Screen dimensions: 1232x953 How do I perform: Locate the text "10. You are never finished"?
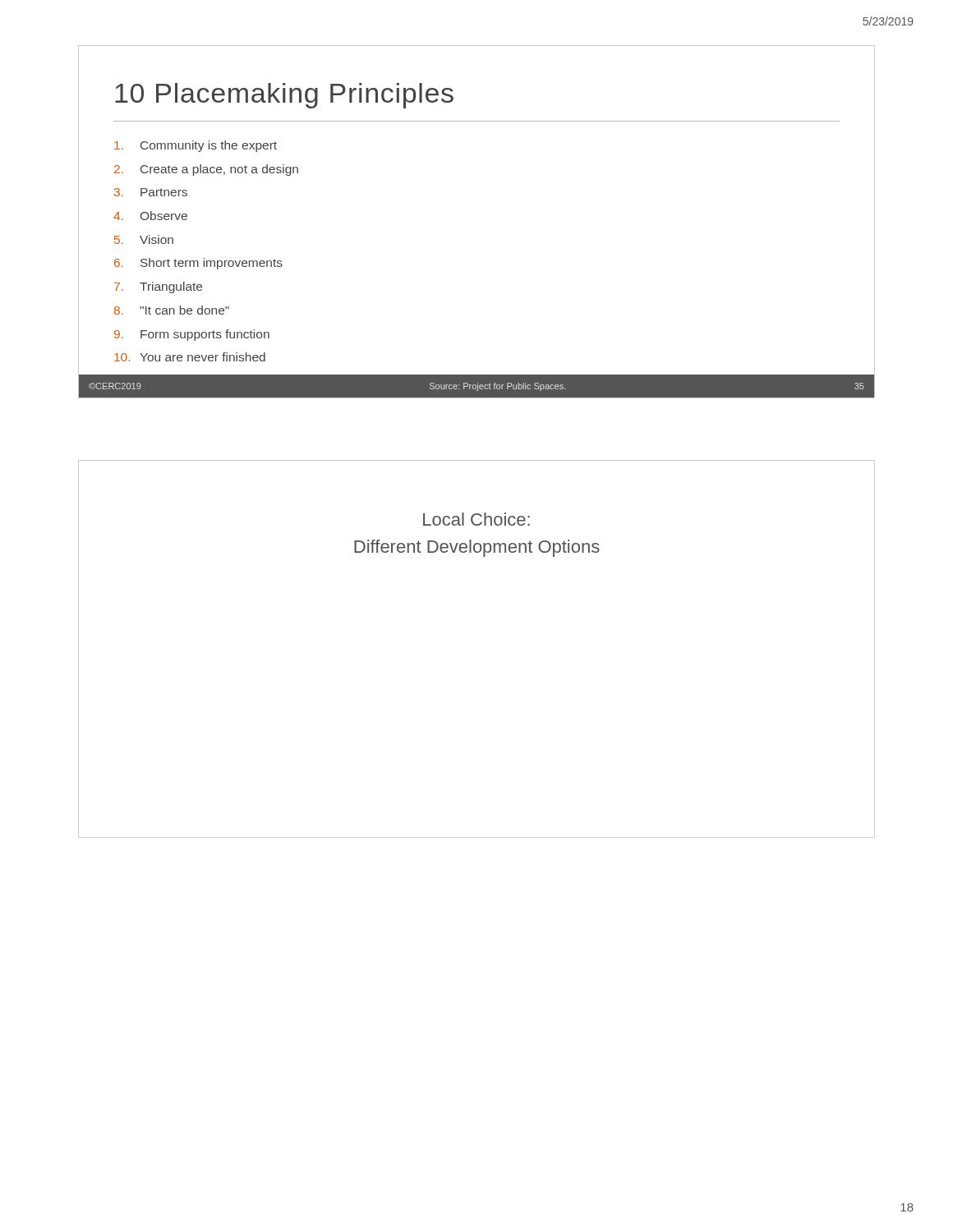click(190, 357)
